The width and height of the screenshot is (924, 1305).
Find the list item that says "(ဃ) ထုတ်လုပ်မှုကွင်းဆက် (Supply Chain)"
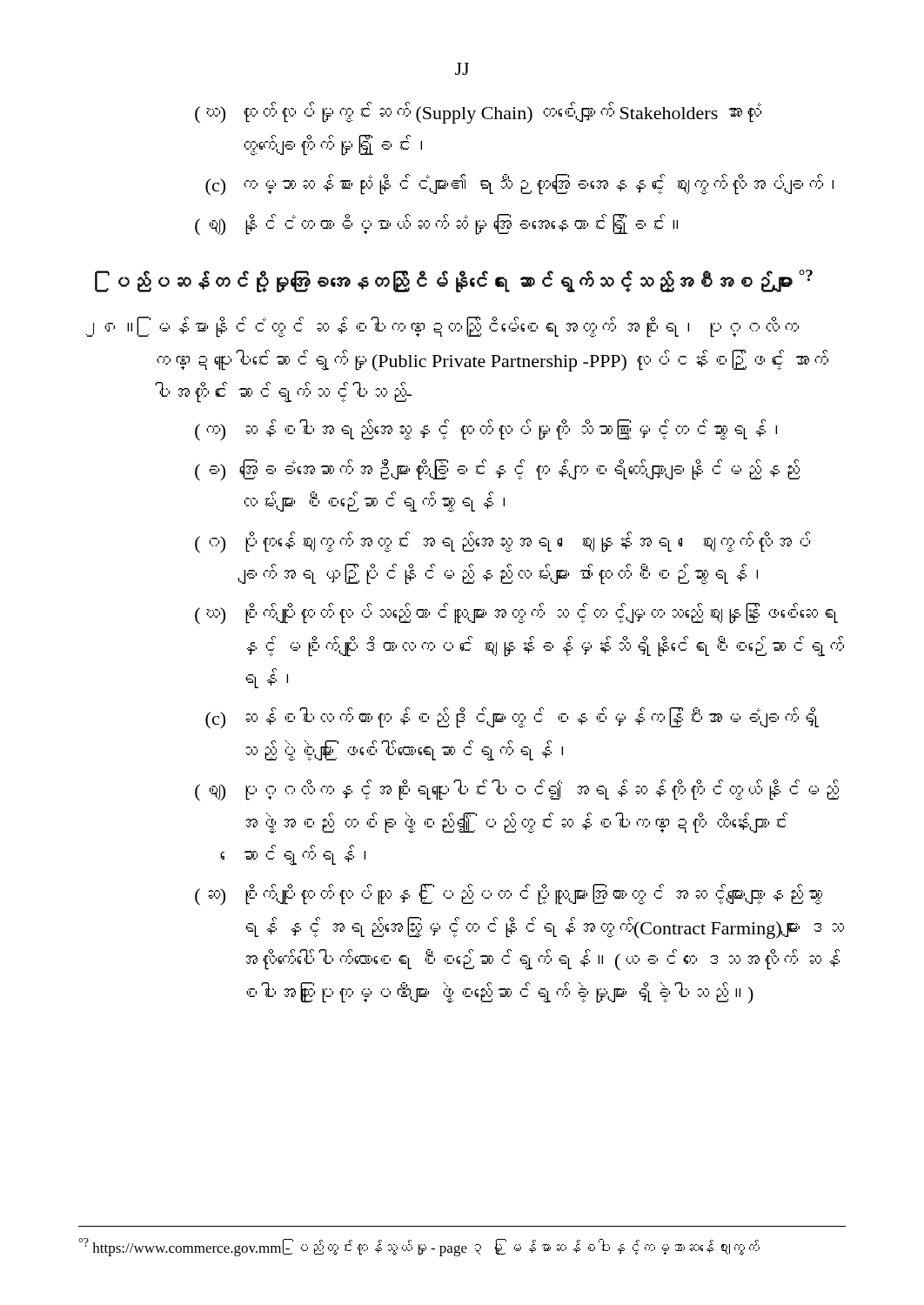point(506,129)
